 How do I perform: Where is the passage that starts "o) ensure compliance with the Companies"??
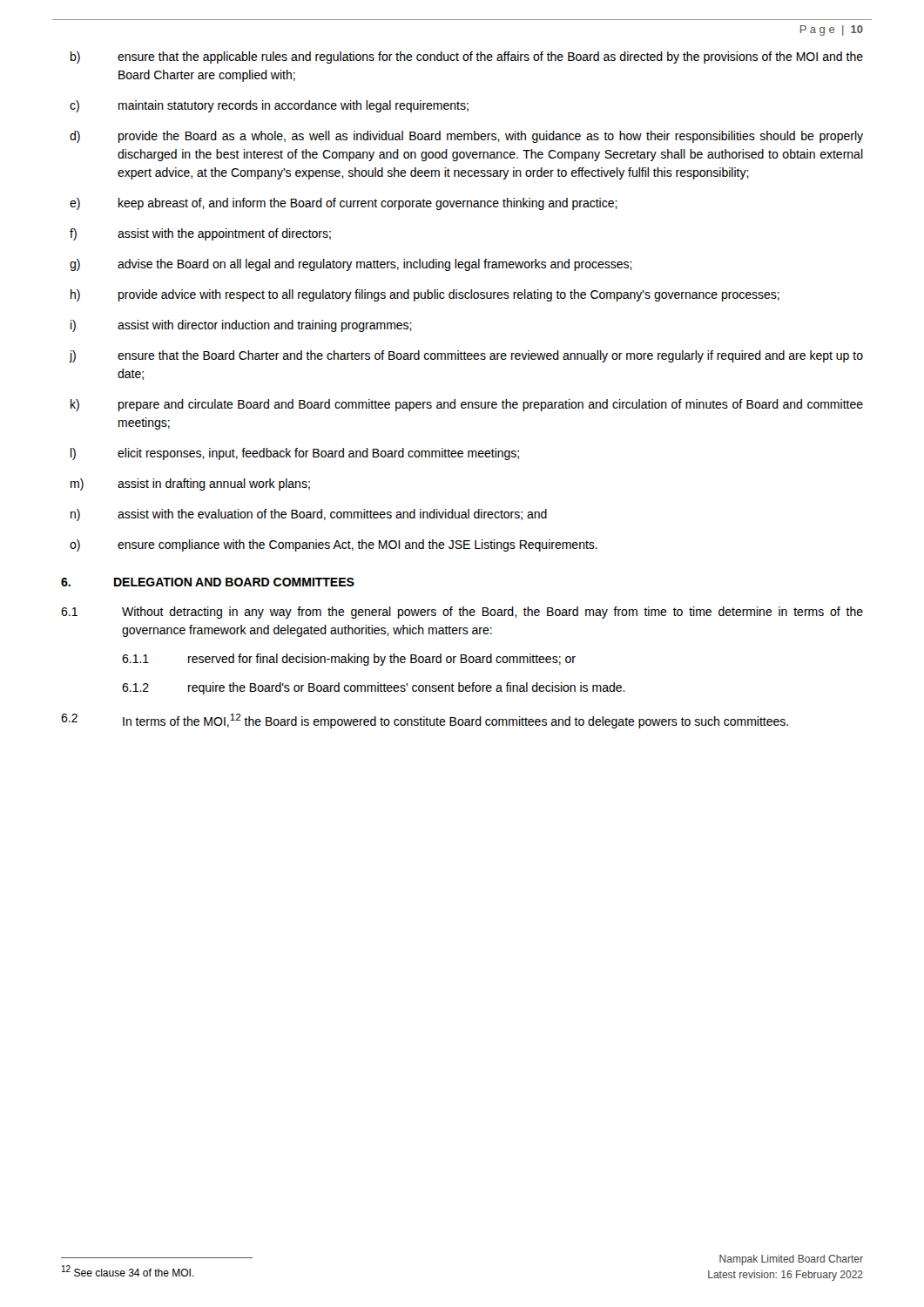pos(462,545)
